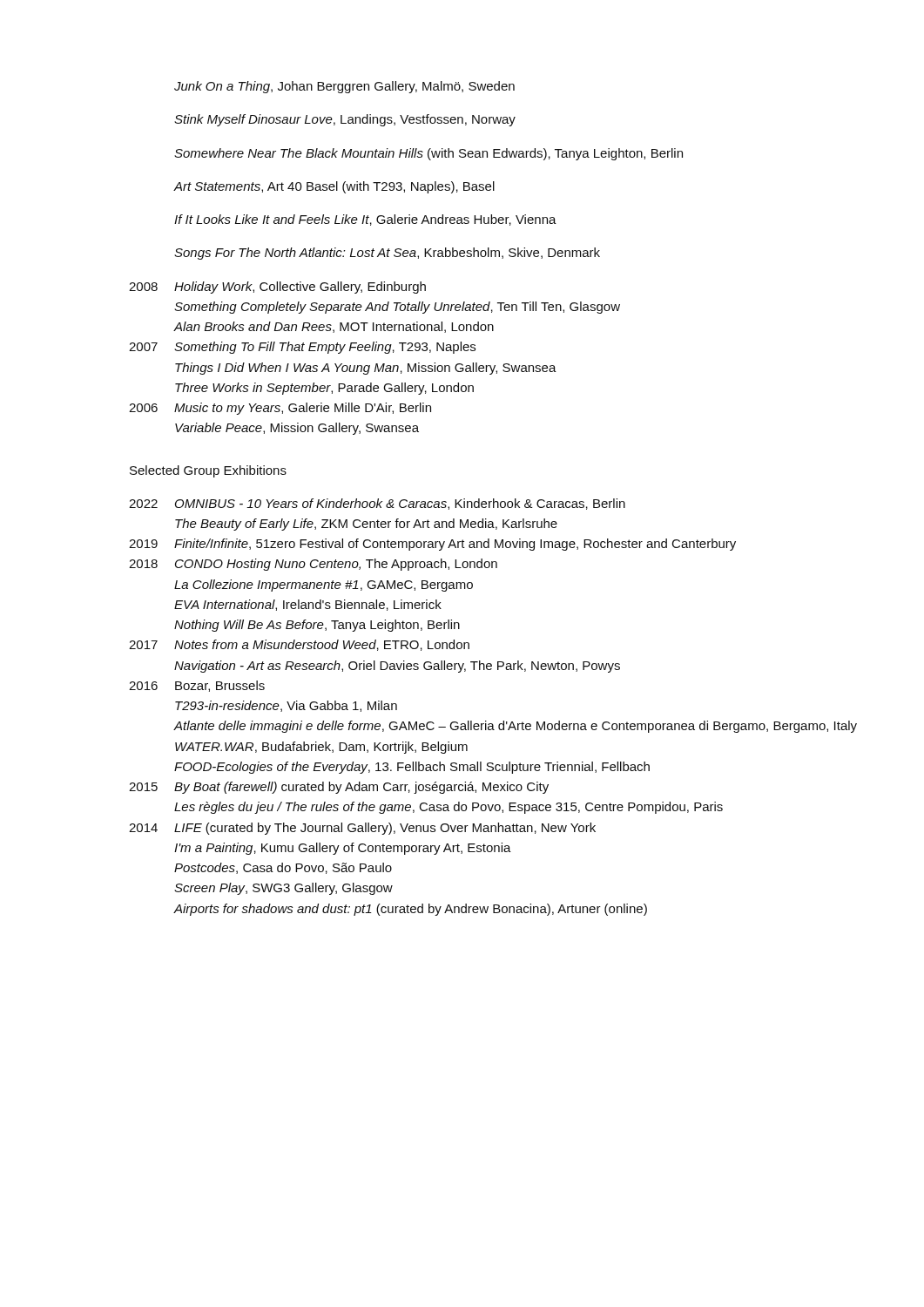924x1307 pixels.
Task: Find the passage starting "2015 By Boat (farewell) curated by"
Action: click(x=495, y=797)
